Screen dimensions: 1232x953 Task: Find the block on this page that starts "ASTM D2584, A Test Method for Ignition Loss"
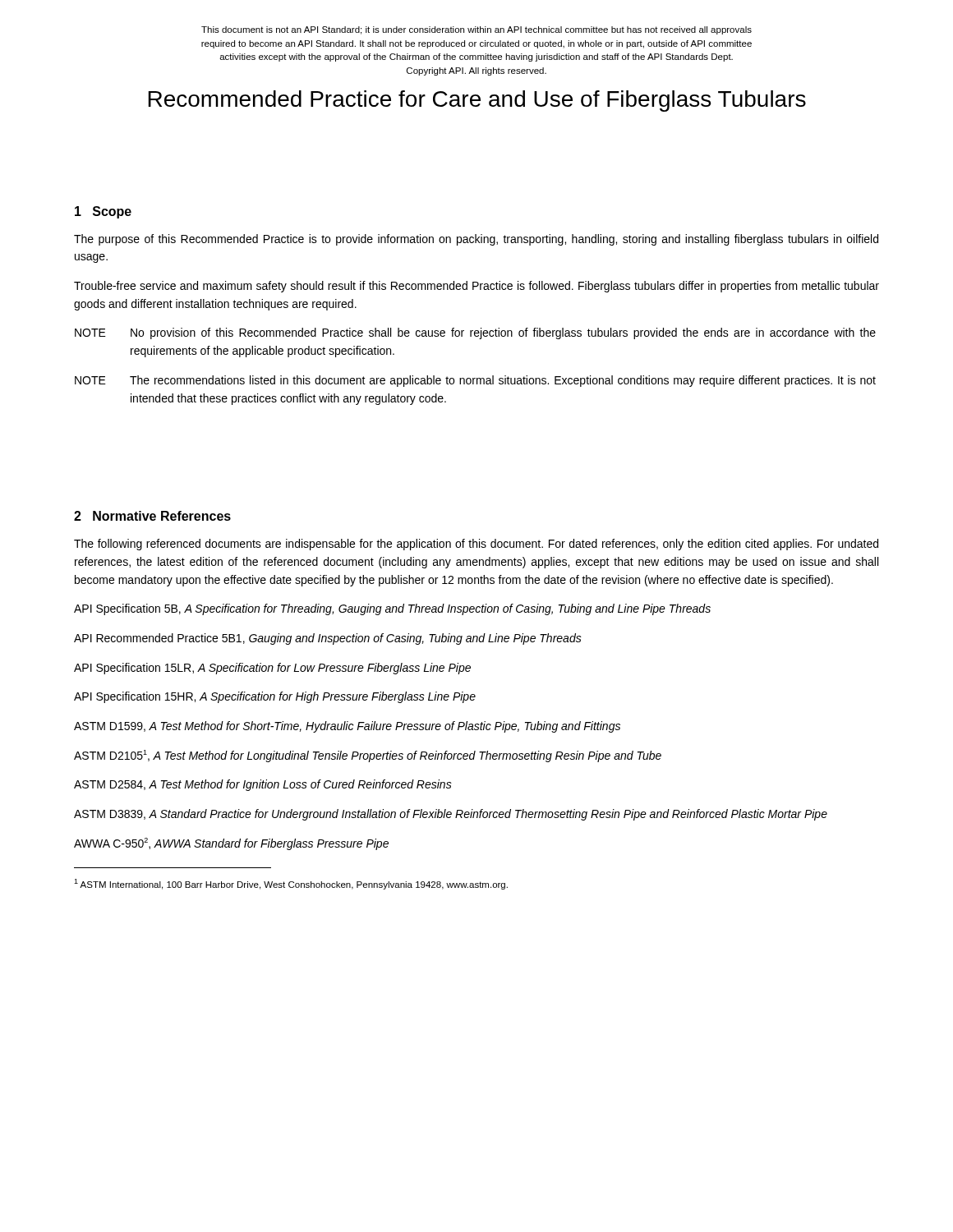[263, 785]
